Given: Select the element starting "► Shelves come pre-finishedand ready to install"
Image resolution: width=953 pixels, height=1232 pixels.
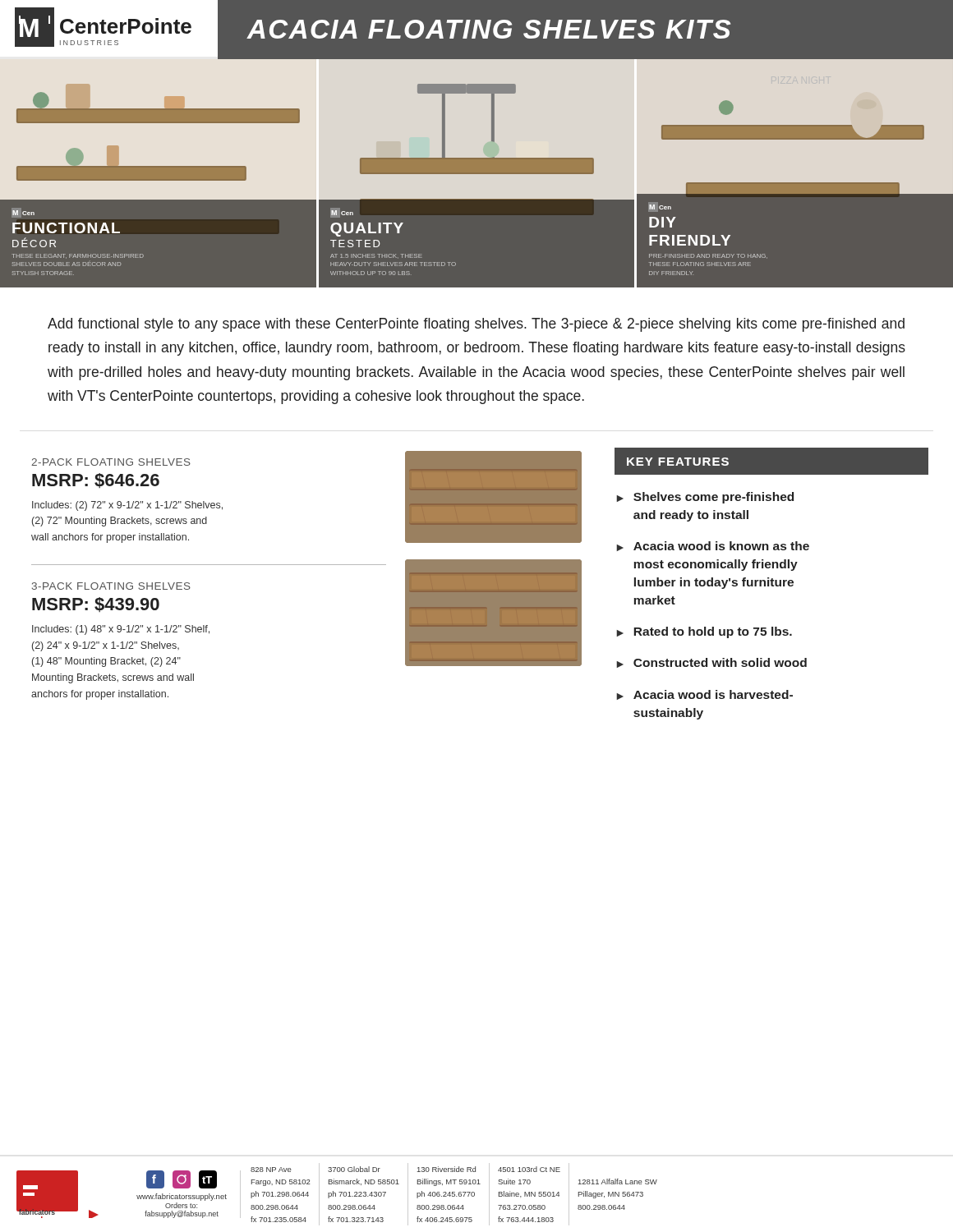Looking at the screenshot, I should pyautogui.click(x=705, y=506).
